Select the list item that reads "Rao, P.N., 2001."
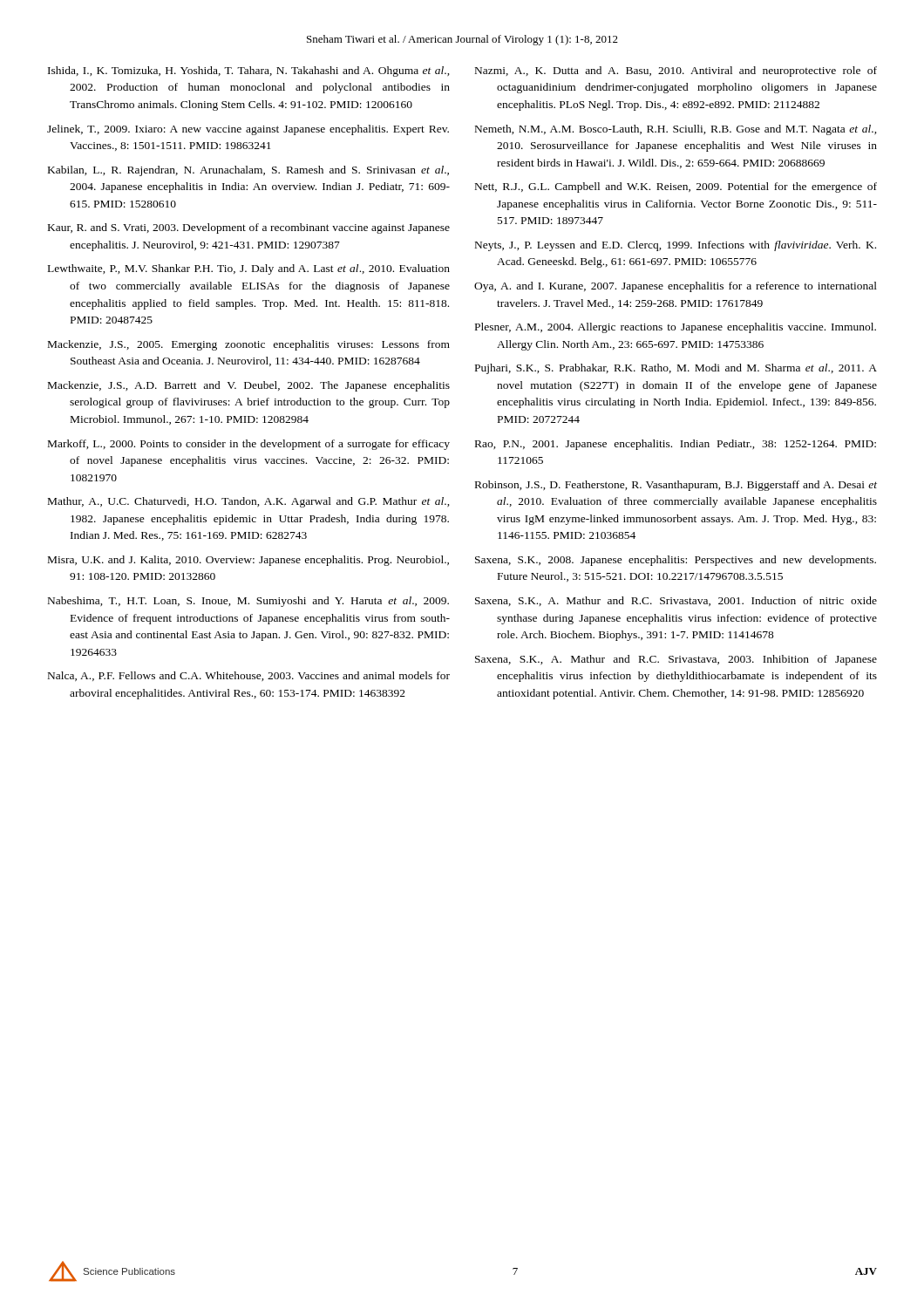924x1308 pixels. click(676, 452)
